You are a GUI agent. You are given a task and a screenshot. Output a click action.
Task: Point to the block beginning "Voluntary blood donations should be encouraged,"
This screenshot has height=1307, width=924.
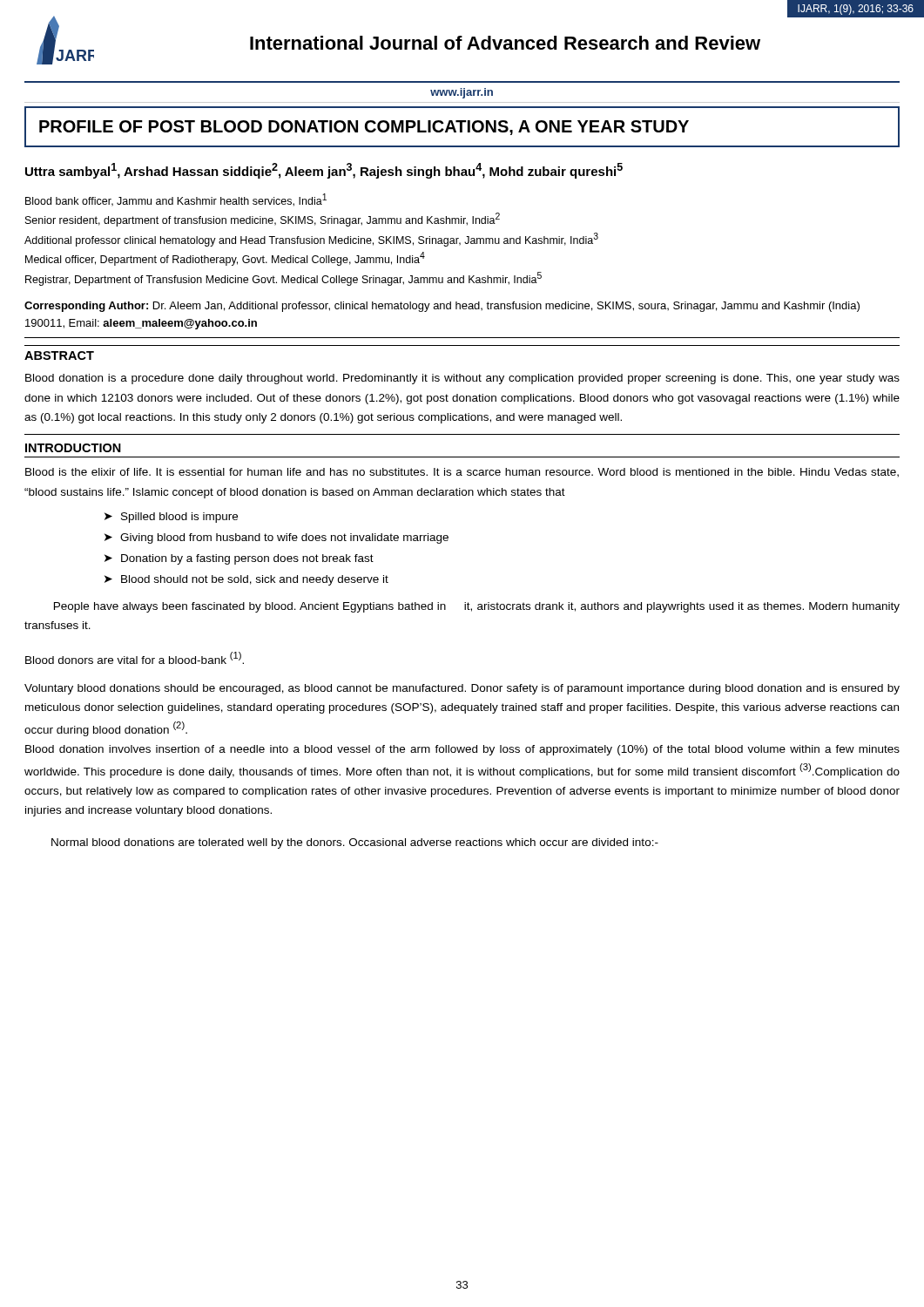point(462,749)
